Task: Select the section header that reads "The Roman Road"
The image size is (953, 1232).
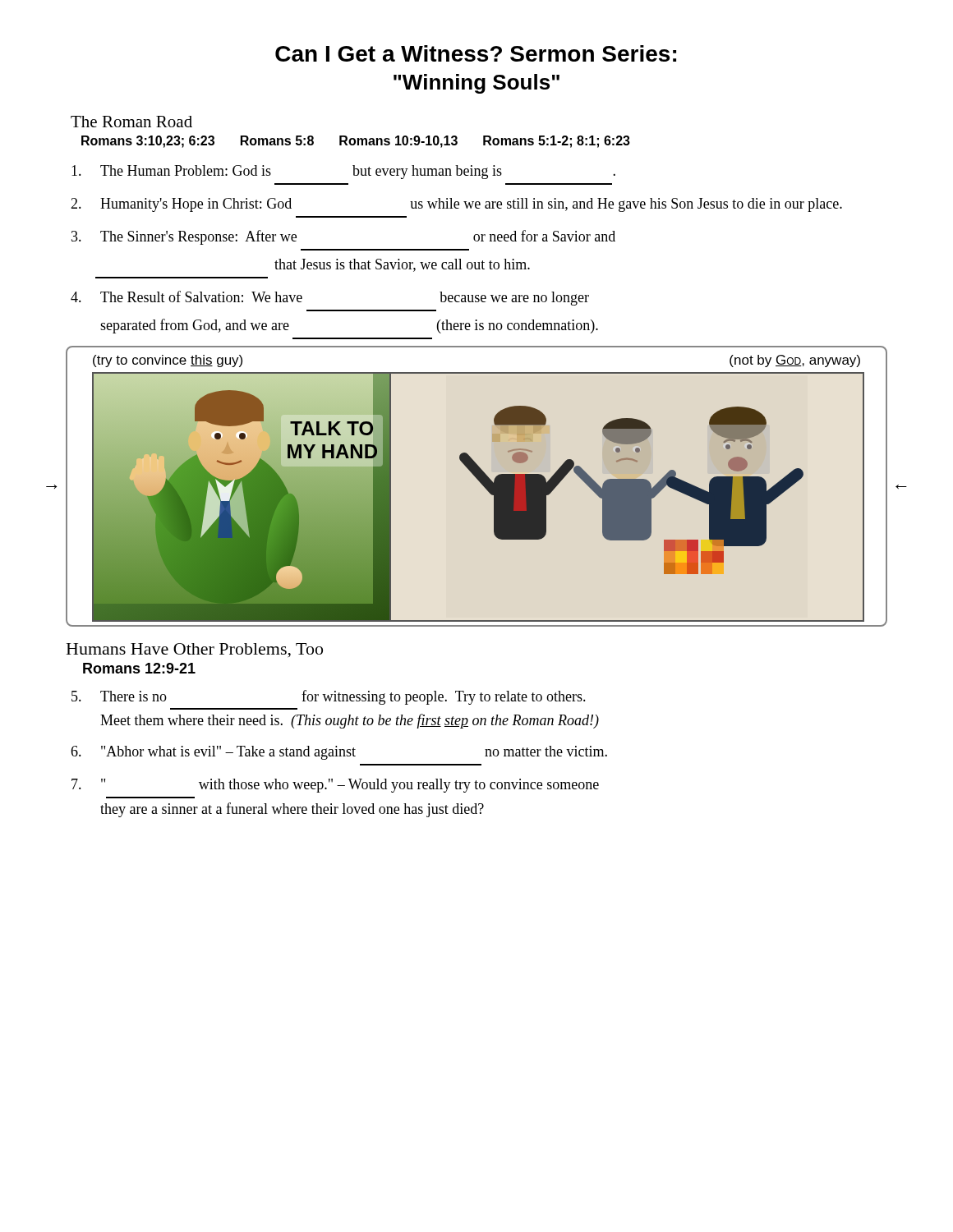Action: 131,122
